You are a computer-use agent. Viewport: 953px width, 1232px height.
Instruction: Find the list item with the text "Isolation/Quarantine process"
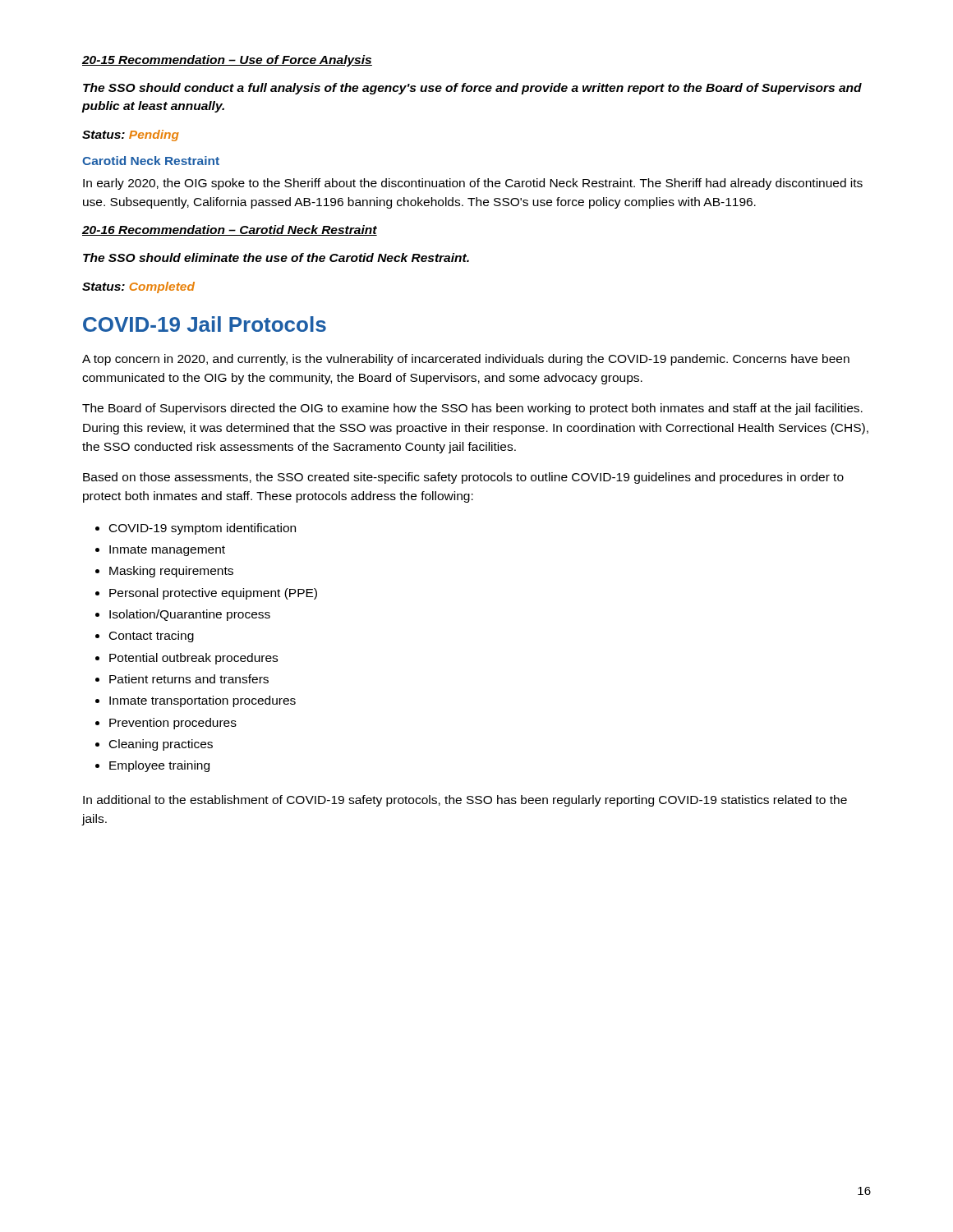[x=190, y=614]
